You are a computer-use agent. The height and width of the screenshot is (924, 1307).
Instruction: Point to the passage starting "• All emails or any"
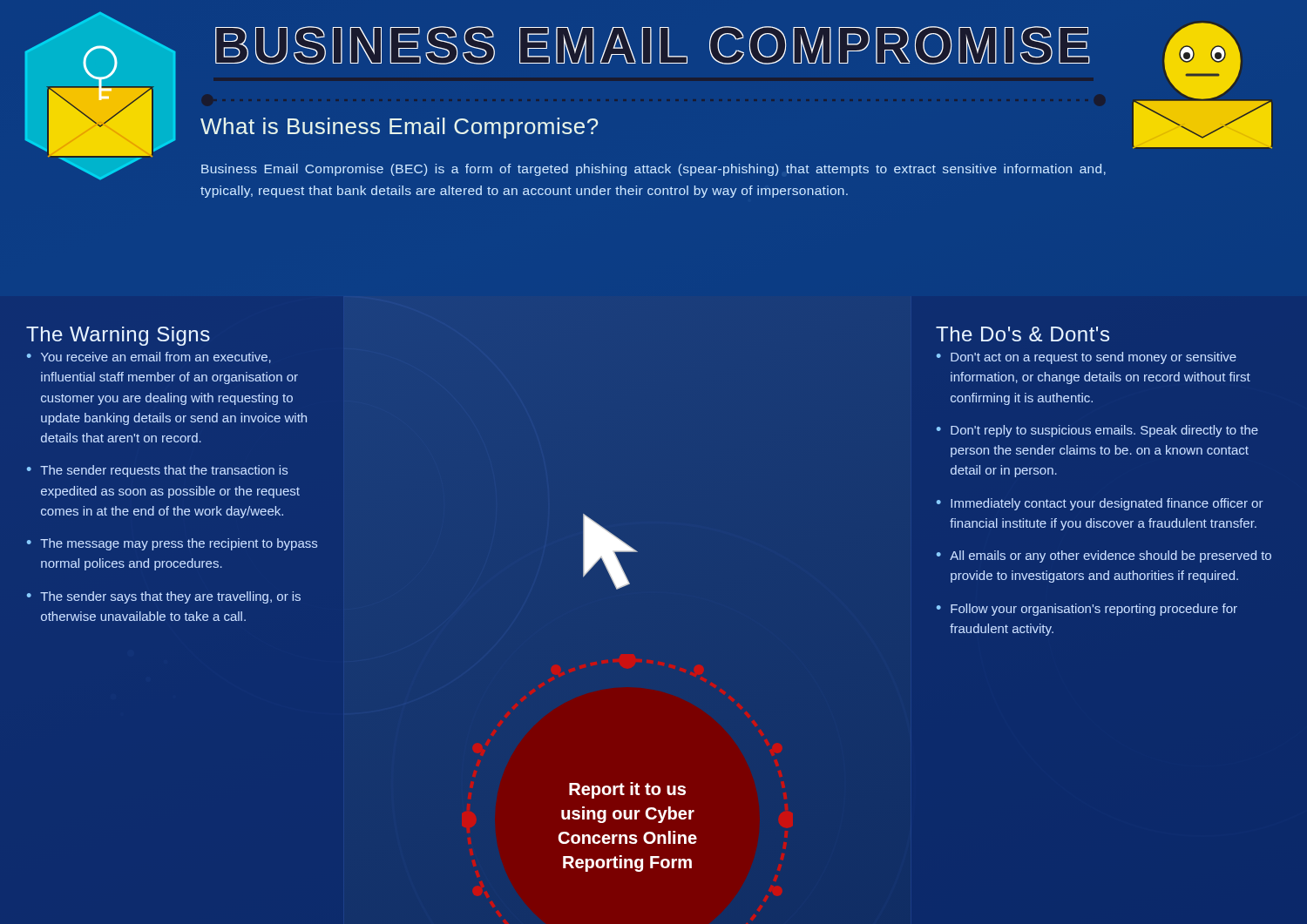point(1108,565)
